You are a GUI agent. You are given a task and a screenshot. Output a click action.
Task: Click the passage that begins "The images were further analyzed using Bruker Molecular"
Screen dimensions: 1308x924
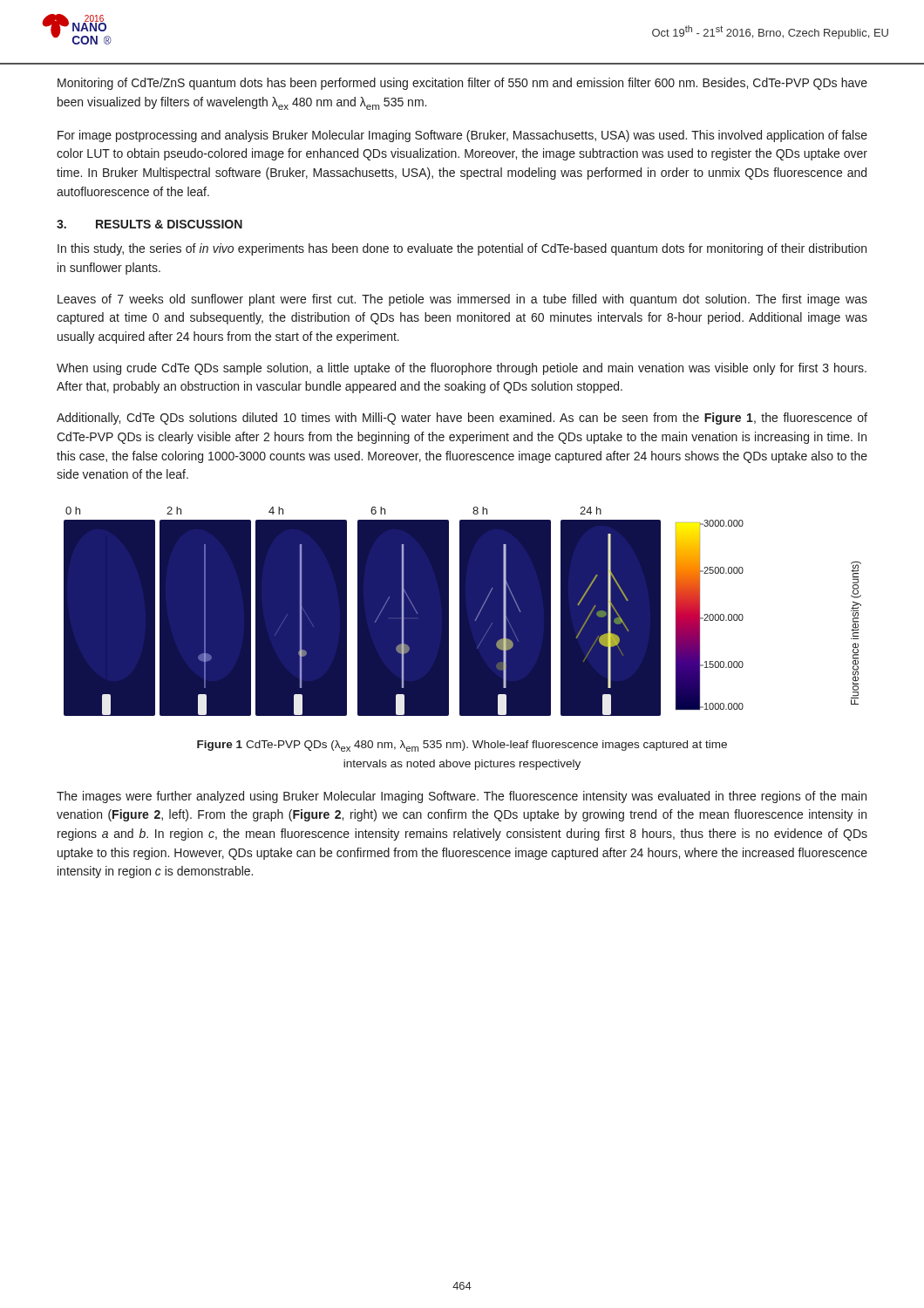[462, 834]
